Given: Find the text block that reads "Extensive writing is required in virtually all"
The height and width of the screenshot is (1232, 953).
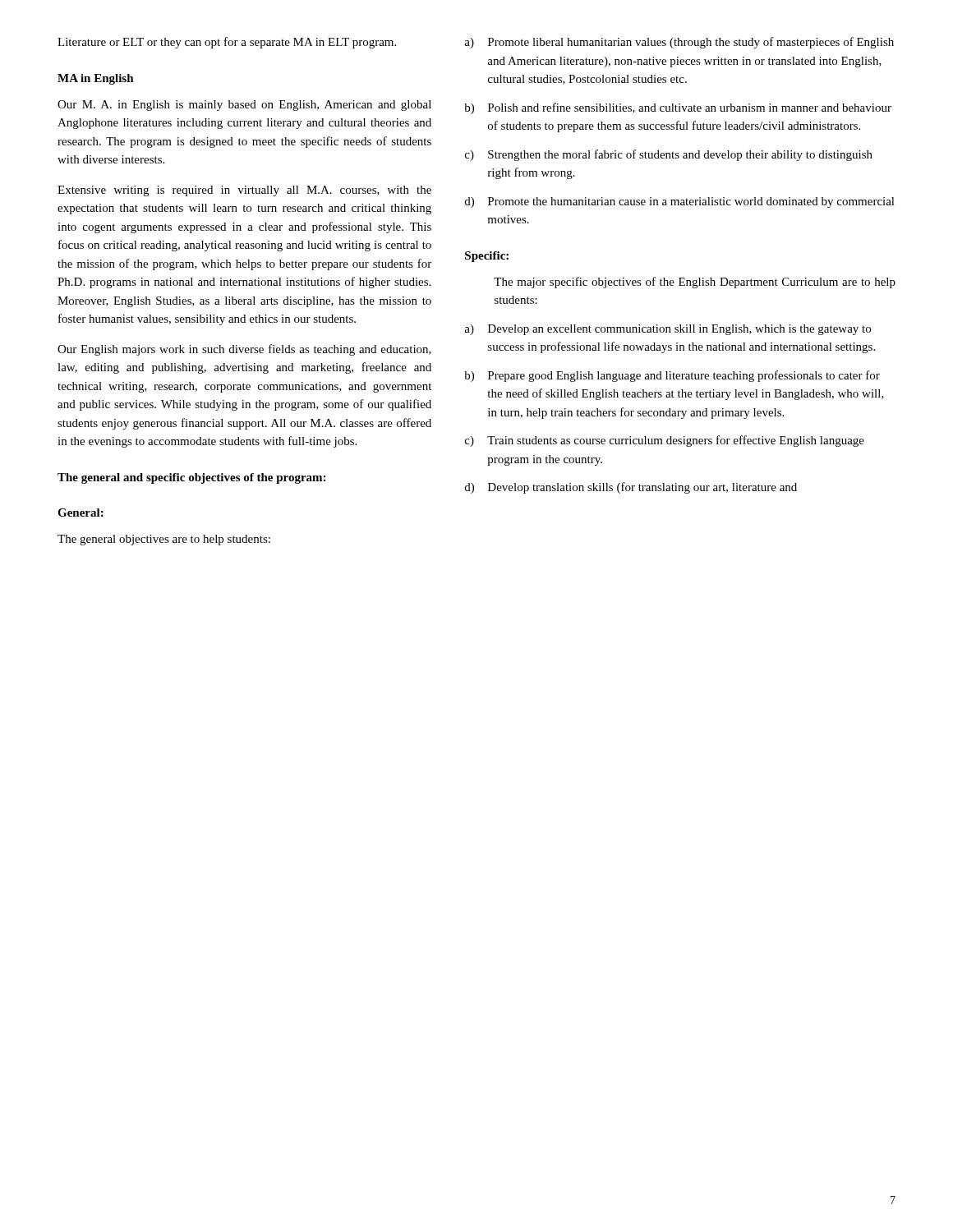Looking at the screenshot, I should (x=245, y=254).
